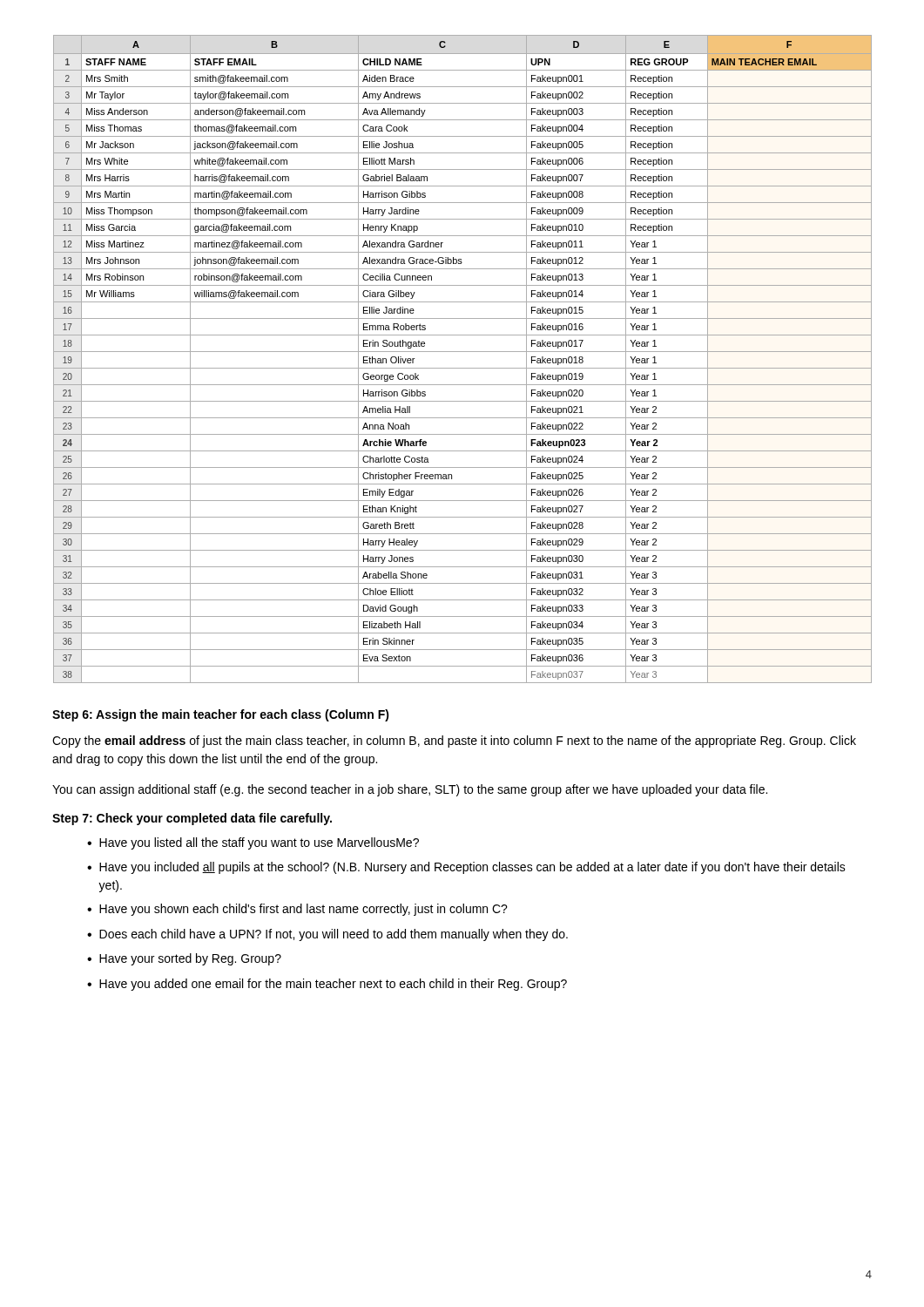Point to the text starting "• Have you shown"
924x1307 pixels.
[x=297, y=910]
